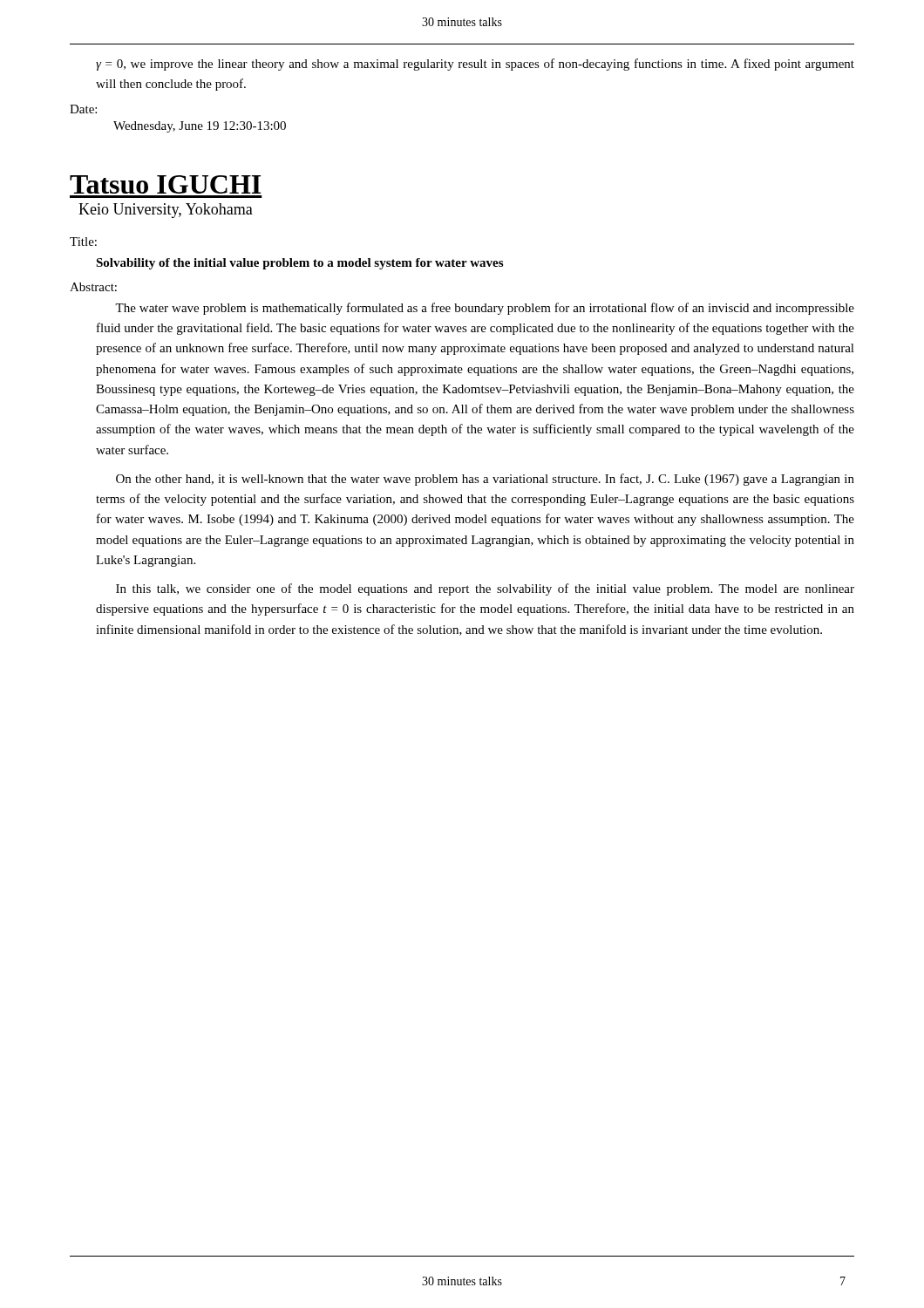Find the block on this page that starts "The water wave"
Image resolution: width=924 pixels, height=1308 pixels.
475,469
